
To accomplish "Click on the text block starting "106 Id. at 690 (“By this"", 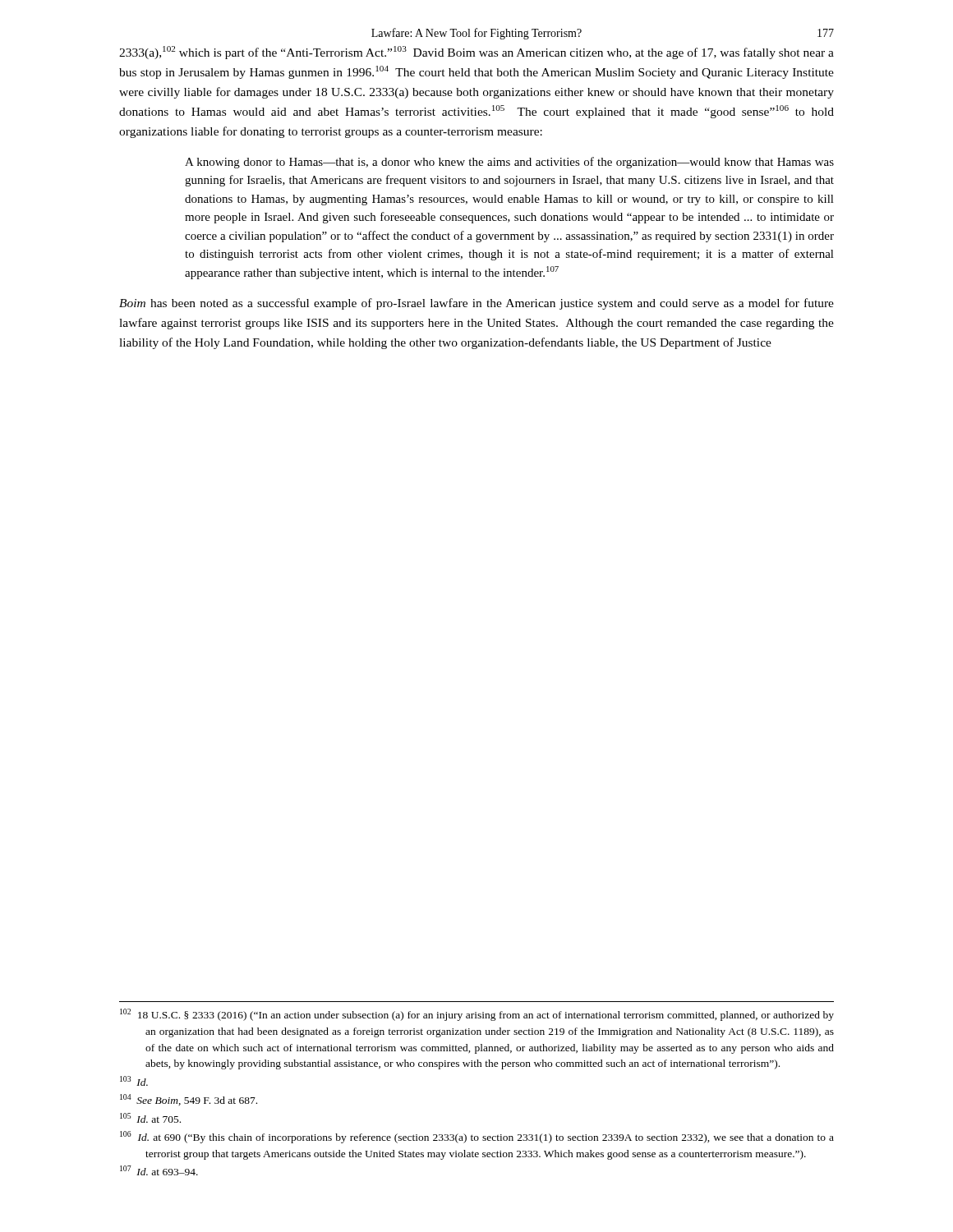I will pyautogui.click(x=476, y=1145).
